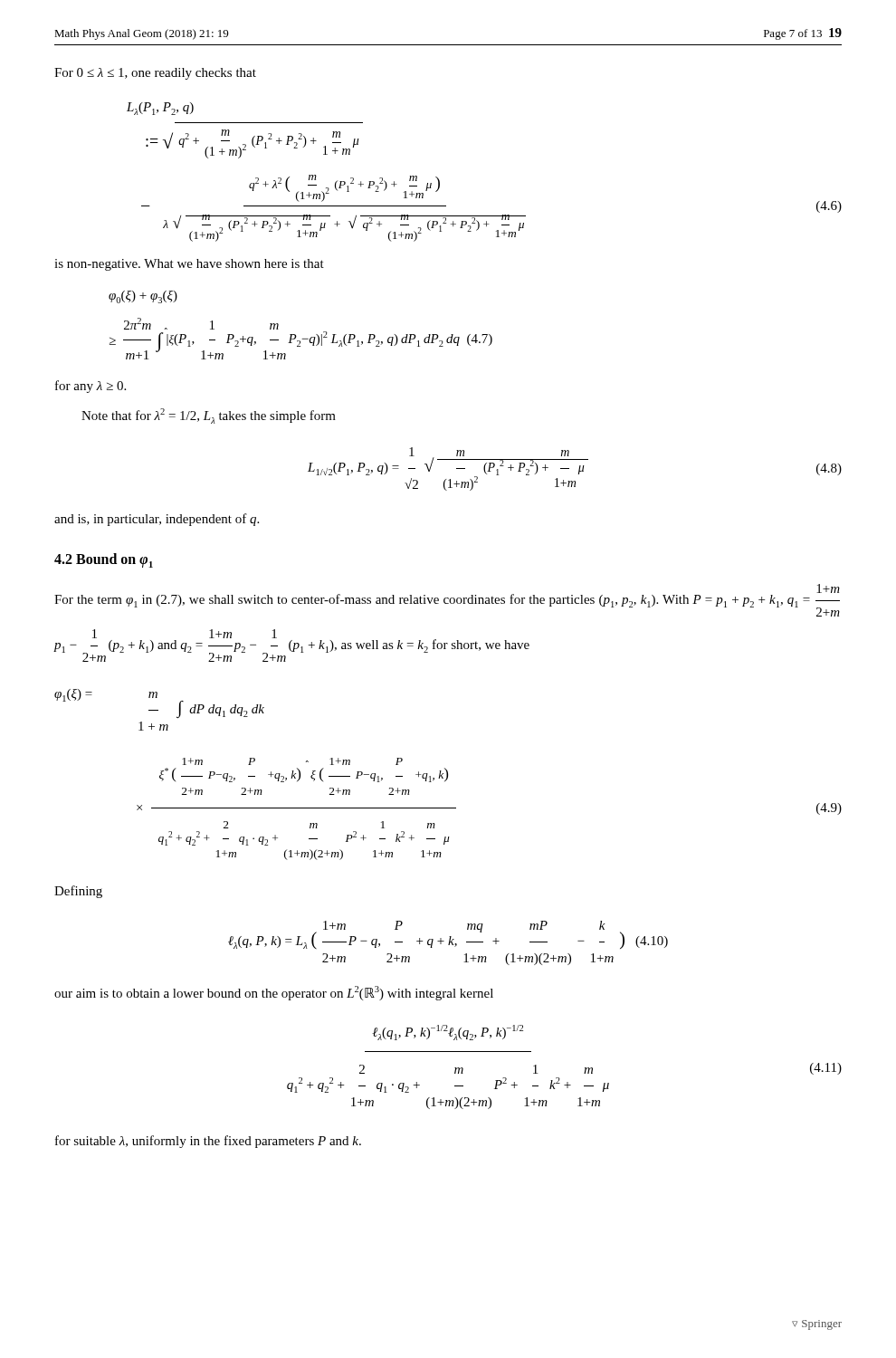Locate the text block with the text "is non-negative. What we have shown here"
Image resolution: width=896 pixels, height=1358 pixels.
189,263
